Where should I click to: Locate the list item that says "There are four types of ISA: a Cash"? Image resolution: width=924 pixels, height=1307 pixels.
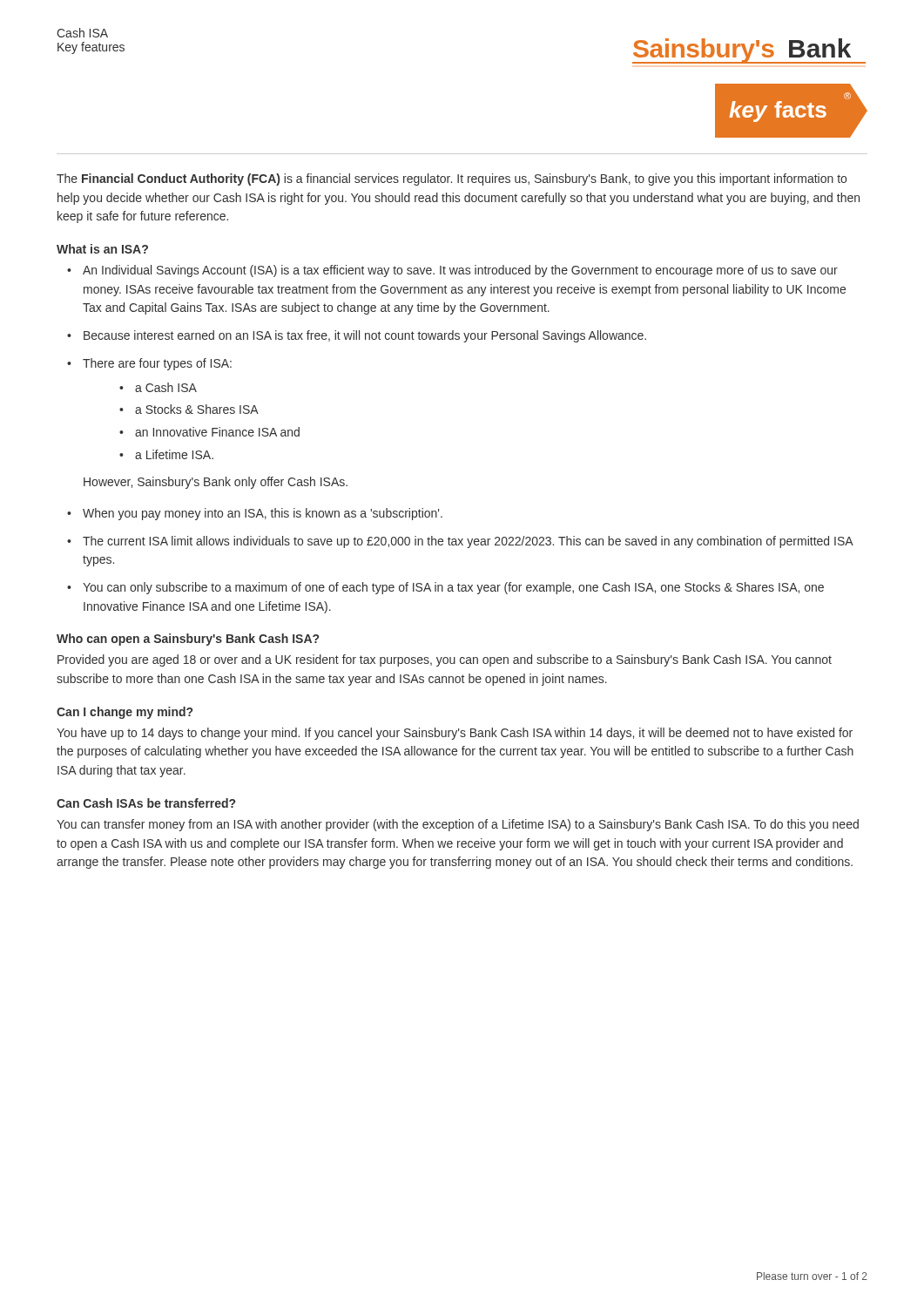[157, 364]
